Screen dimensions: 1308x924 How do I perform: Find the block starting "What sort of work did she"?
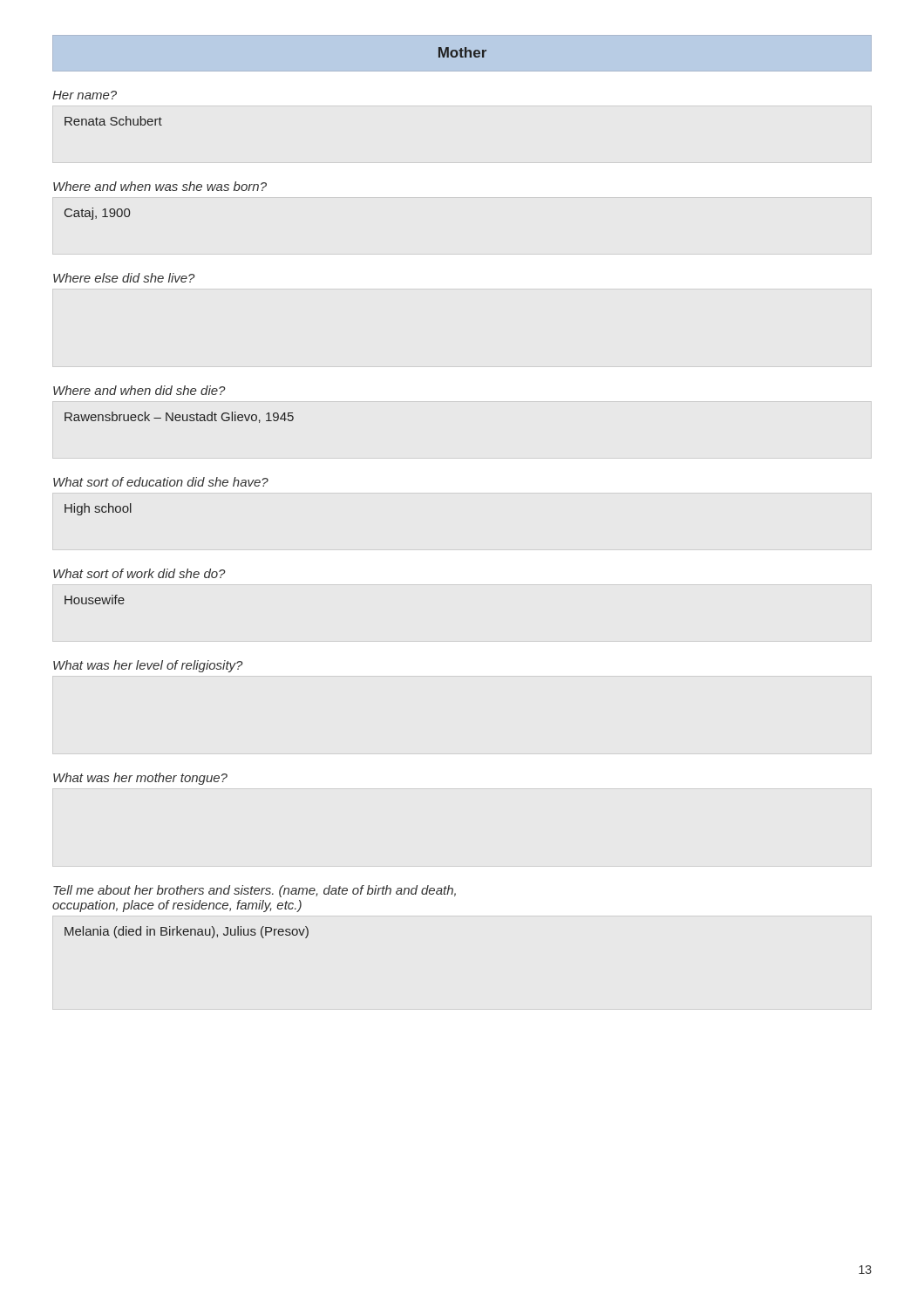click(139, 573)
